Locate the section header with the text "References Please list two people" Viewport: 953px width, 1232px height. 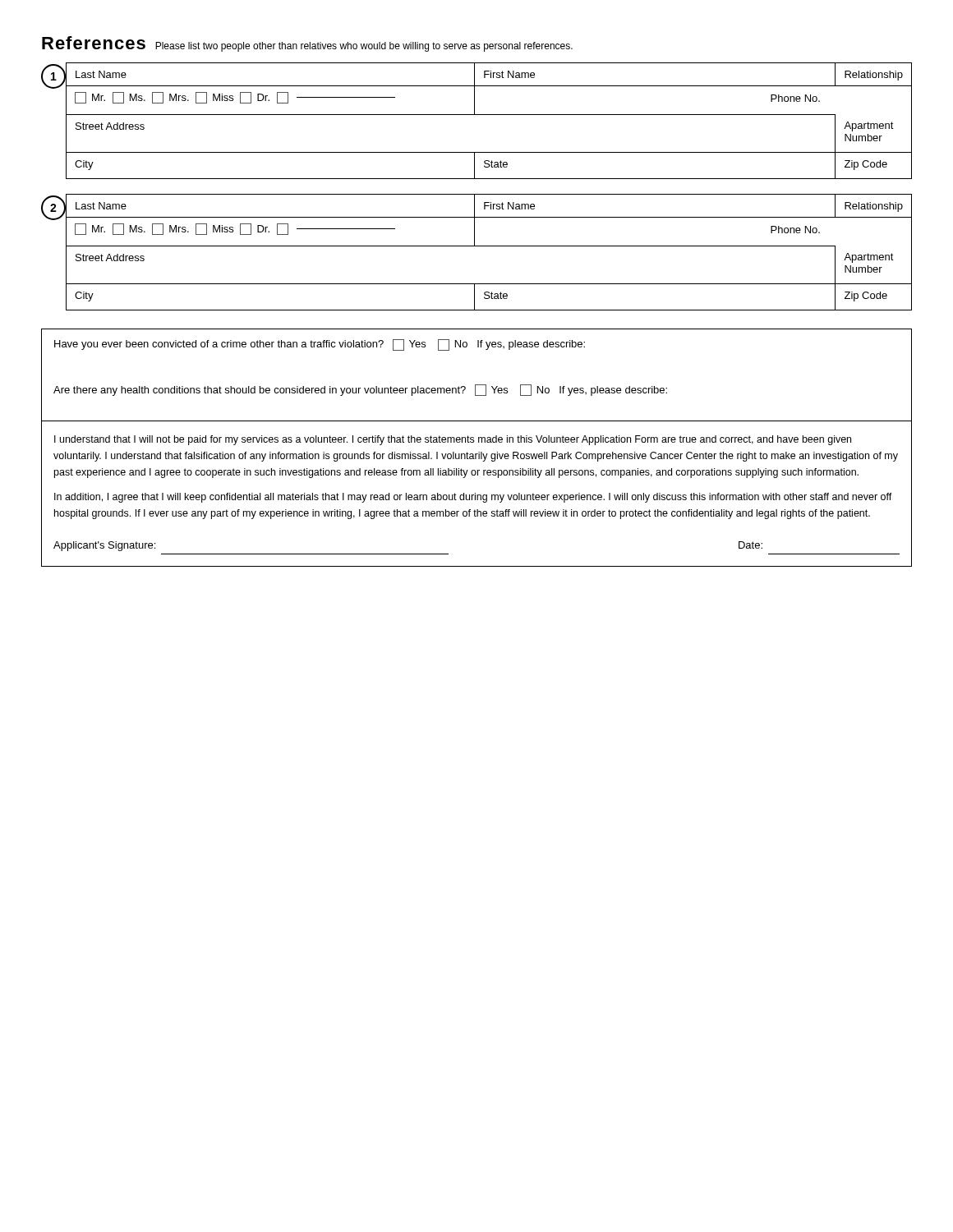(307, 44)
